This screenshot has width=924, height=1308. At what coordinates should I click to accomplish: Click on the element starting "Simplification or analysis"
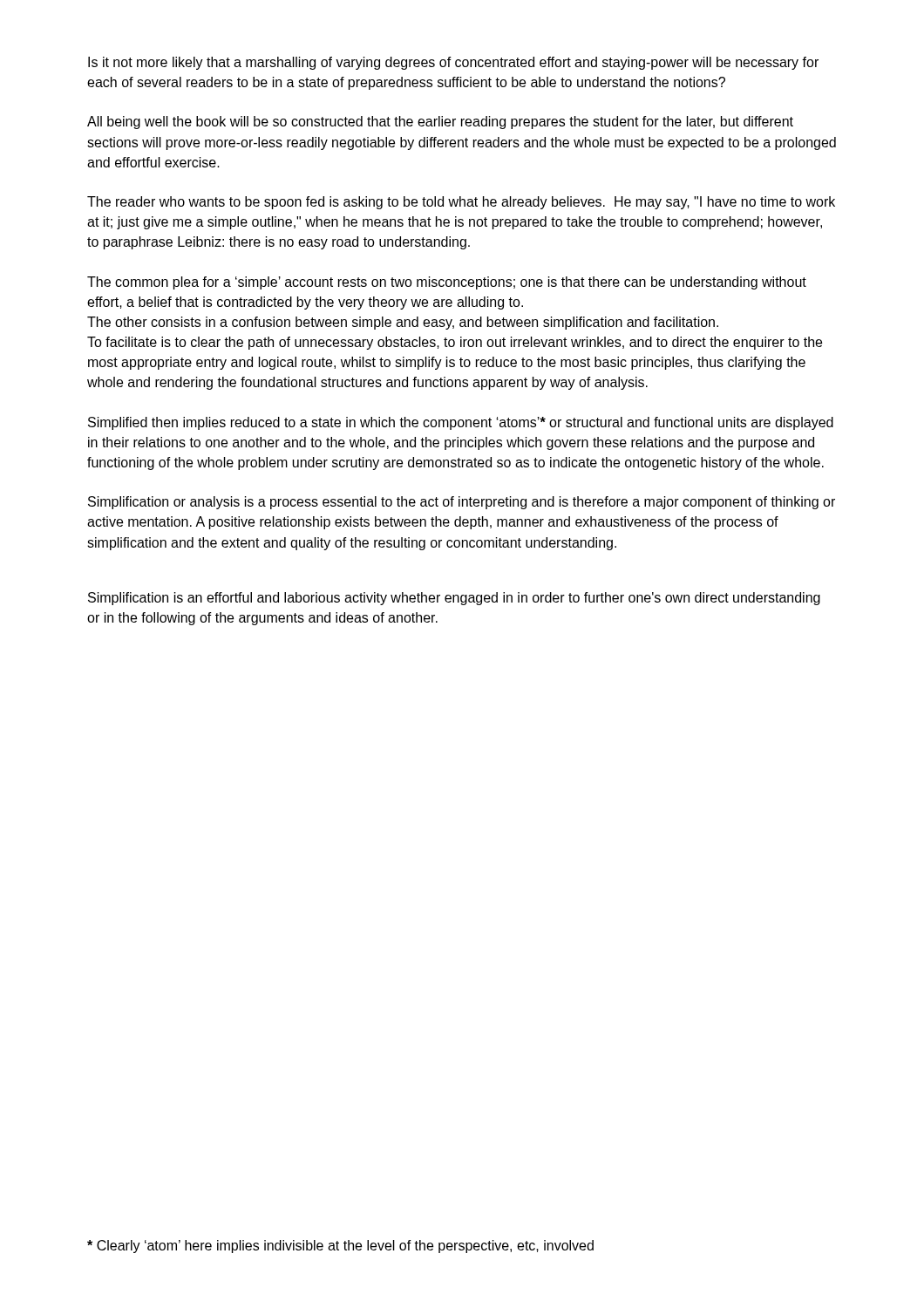461,522
